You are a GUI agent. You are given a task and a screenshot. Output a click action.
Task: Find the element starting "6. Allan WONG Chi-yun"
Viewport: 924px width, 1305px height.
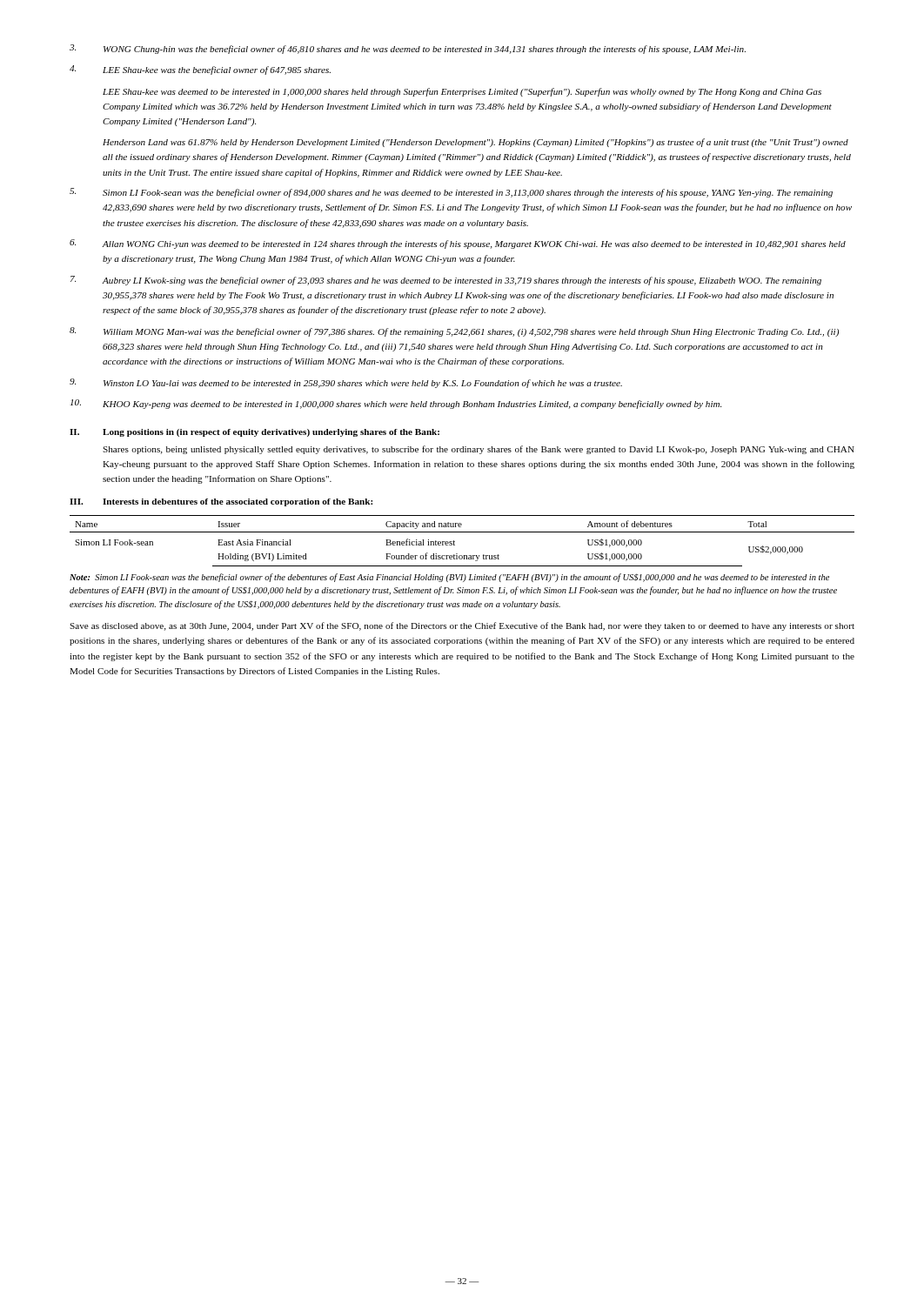click(x=462, y=252)
